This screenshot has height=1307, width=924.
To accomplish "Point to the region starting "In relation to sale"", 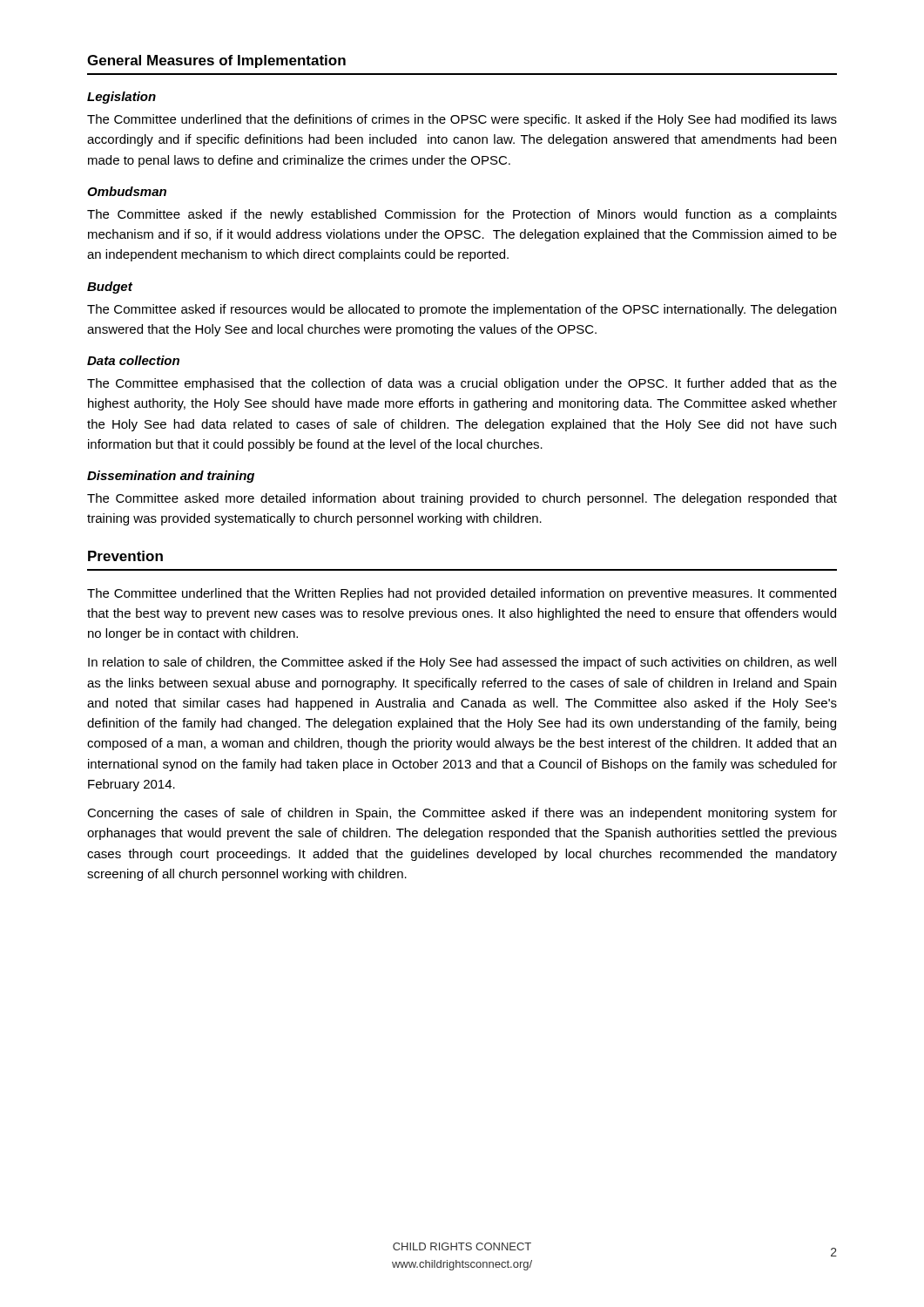I will click(462, 723).
